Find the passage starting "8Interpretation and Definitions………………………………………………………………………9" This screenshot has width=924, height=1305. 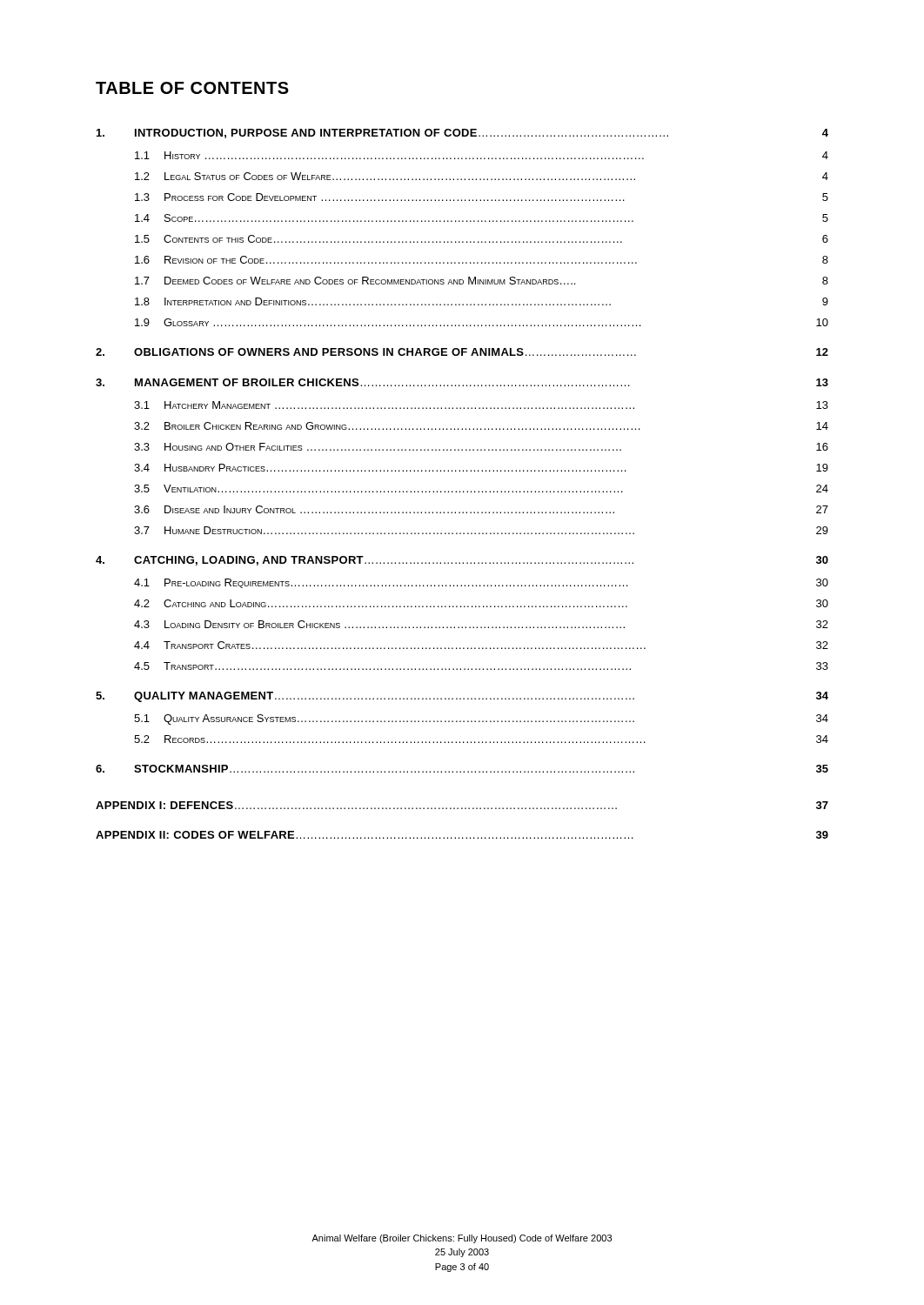click(462, 302)
